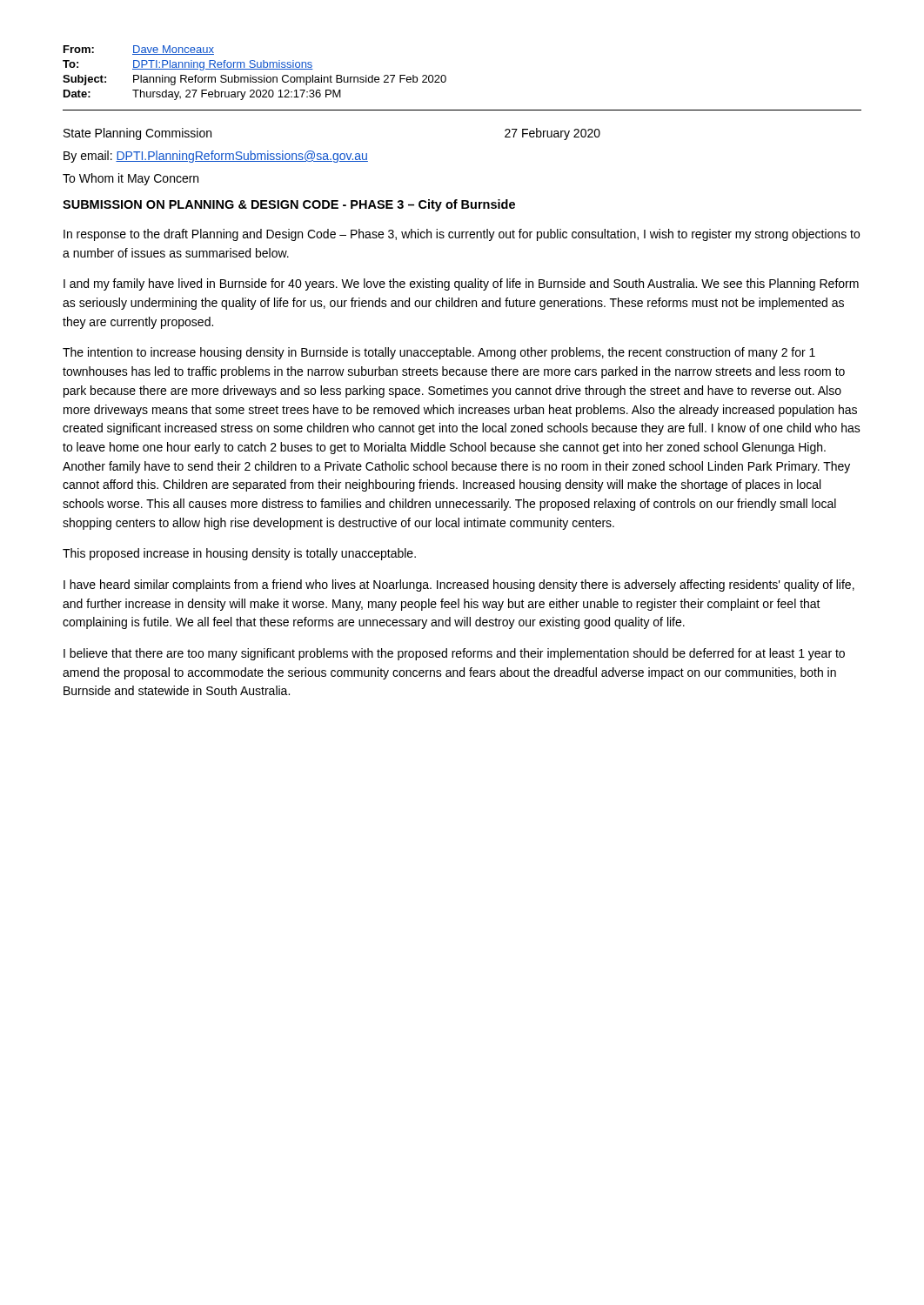Click on the text that says "State Planning Commission 27 February 2020"

pyautogui.click(x=137, y=133)
